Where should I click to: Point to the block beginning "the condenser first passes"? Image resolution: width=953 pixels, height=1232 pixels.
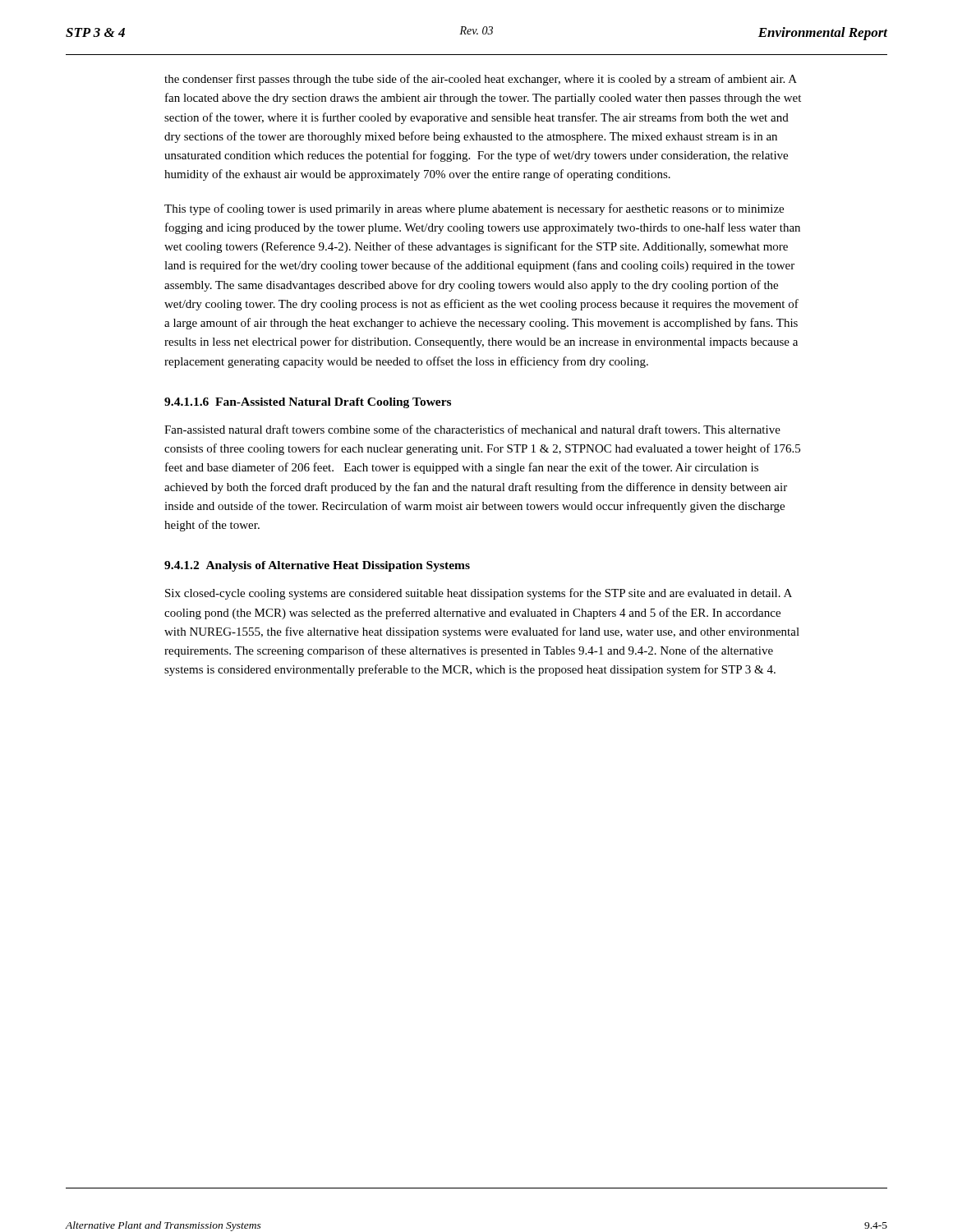(x=483, y=127)
